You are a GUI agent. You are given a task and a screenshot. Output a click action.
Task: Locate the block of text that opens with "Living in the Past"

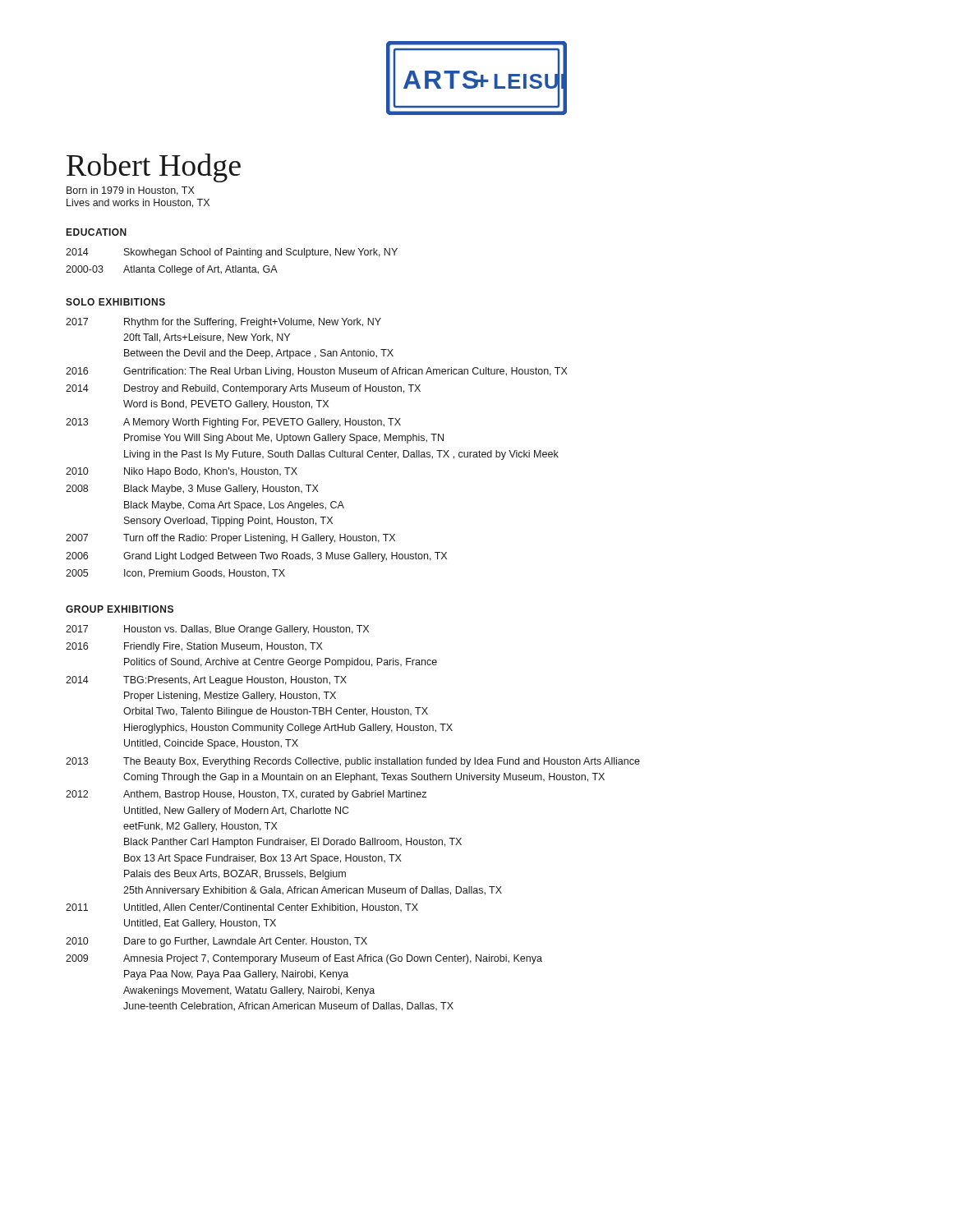pyautogui.click(x=341, y=454)
